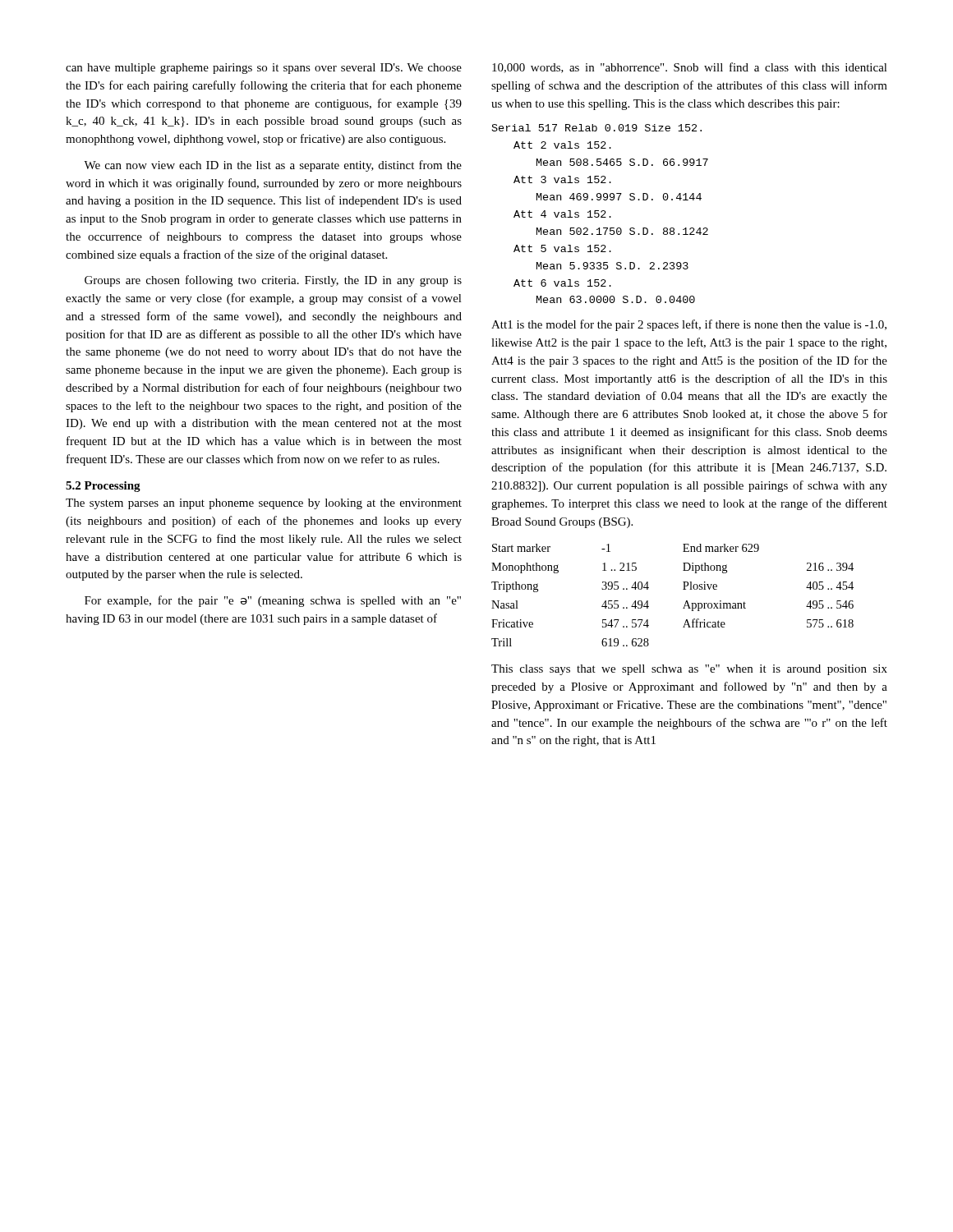Point to the text block starting "Serial 517 Relab"
This screenshot has height=1232, width=953.
click(597, 128)
